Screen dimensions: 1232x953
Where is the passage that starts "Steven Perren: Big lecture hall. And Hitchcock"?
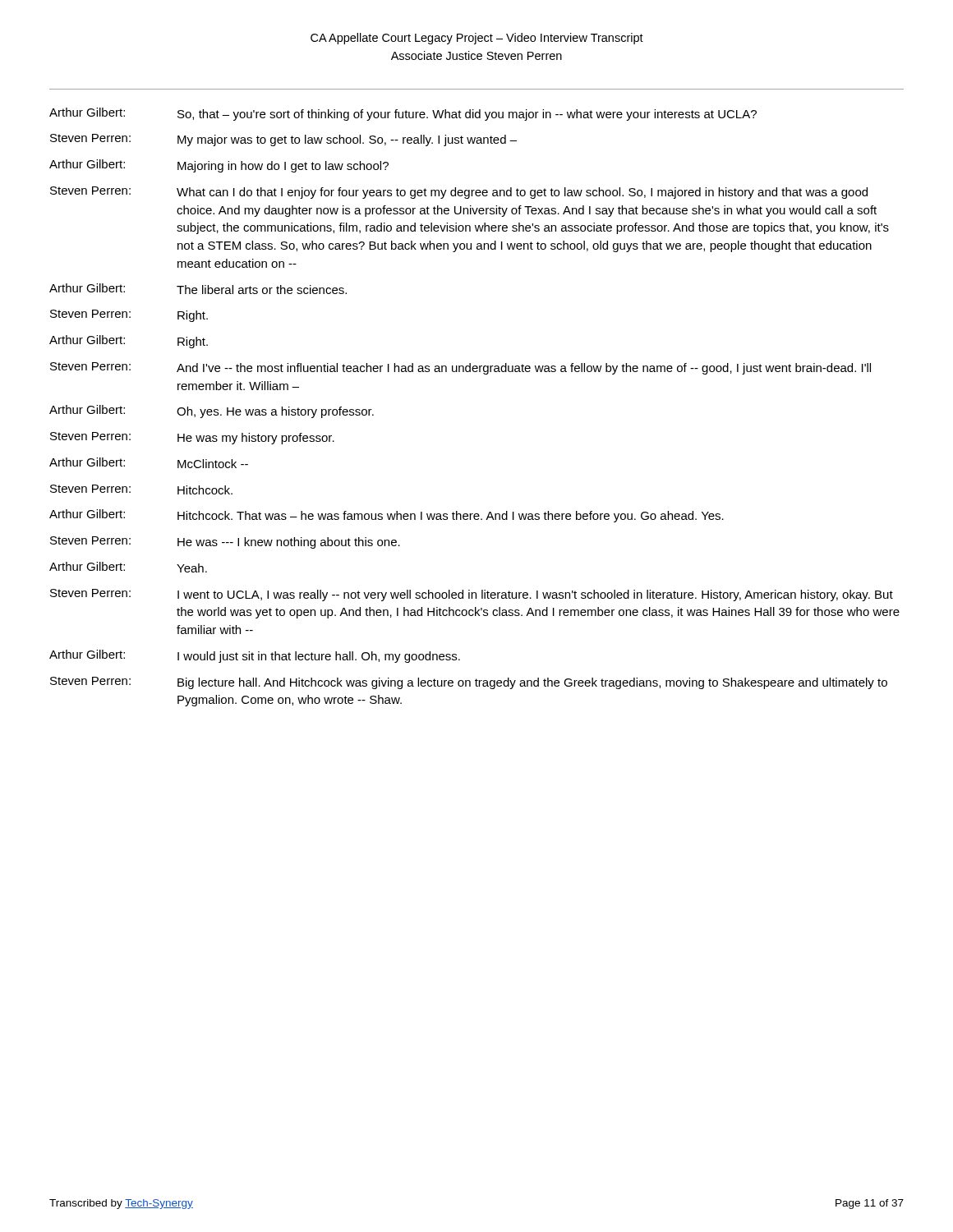tap(476, 691)
